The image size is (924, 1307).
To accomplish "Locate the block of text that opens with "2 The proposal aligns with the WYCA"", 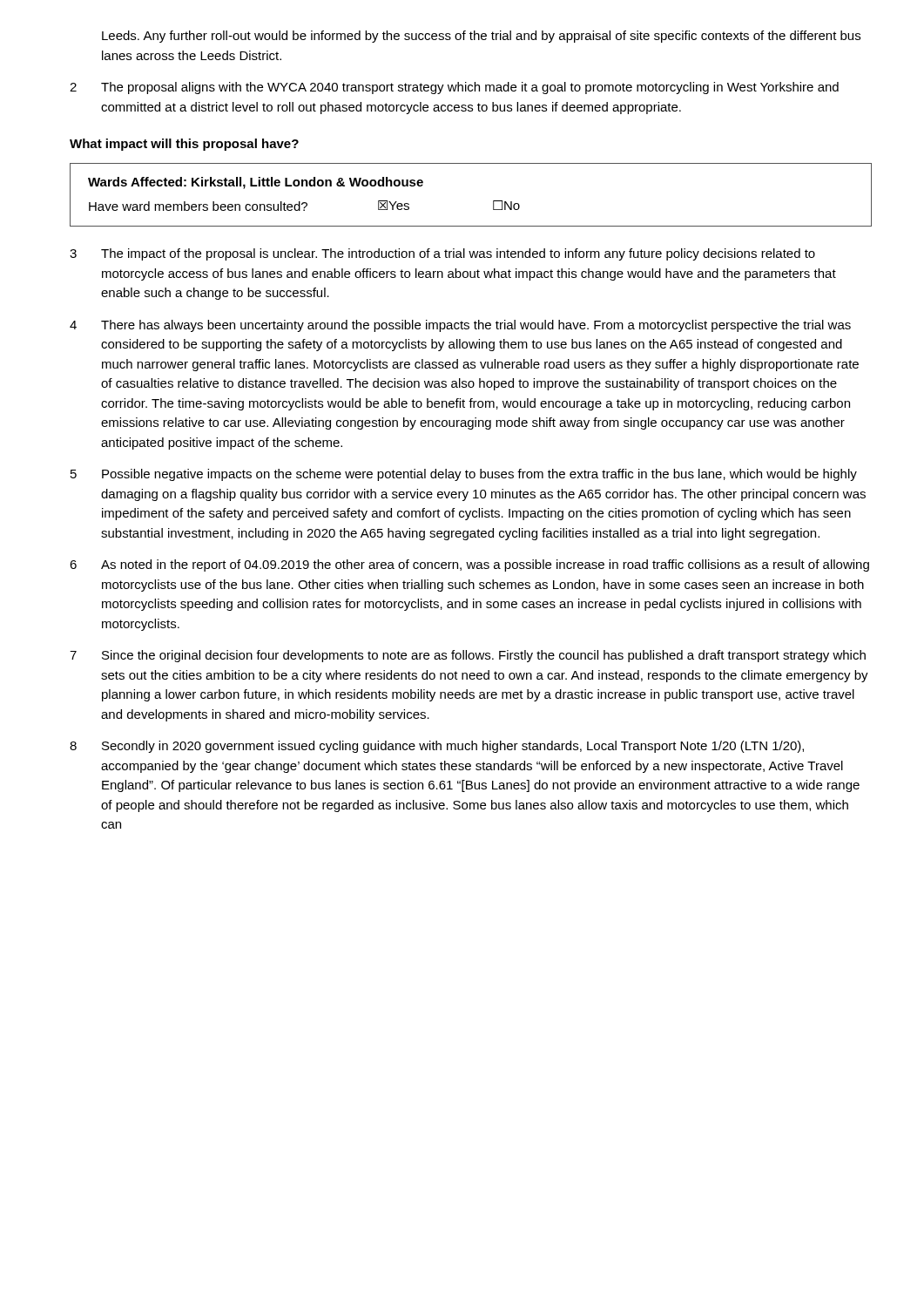I will [x=471, y=97].
